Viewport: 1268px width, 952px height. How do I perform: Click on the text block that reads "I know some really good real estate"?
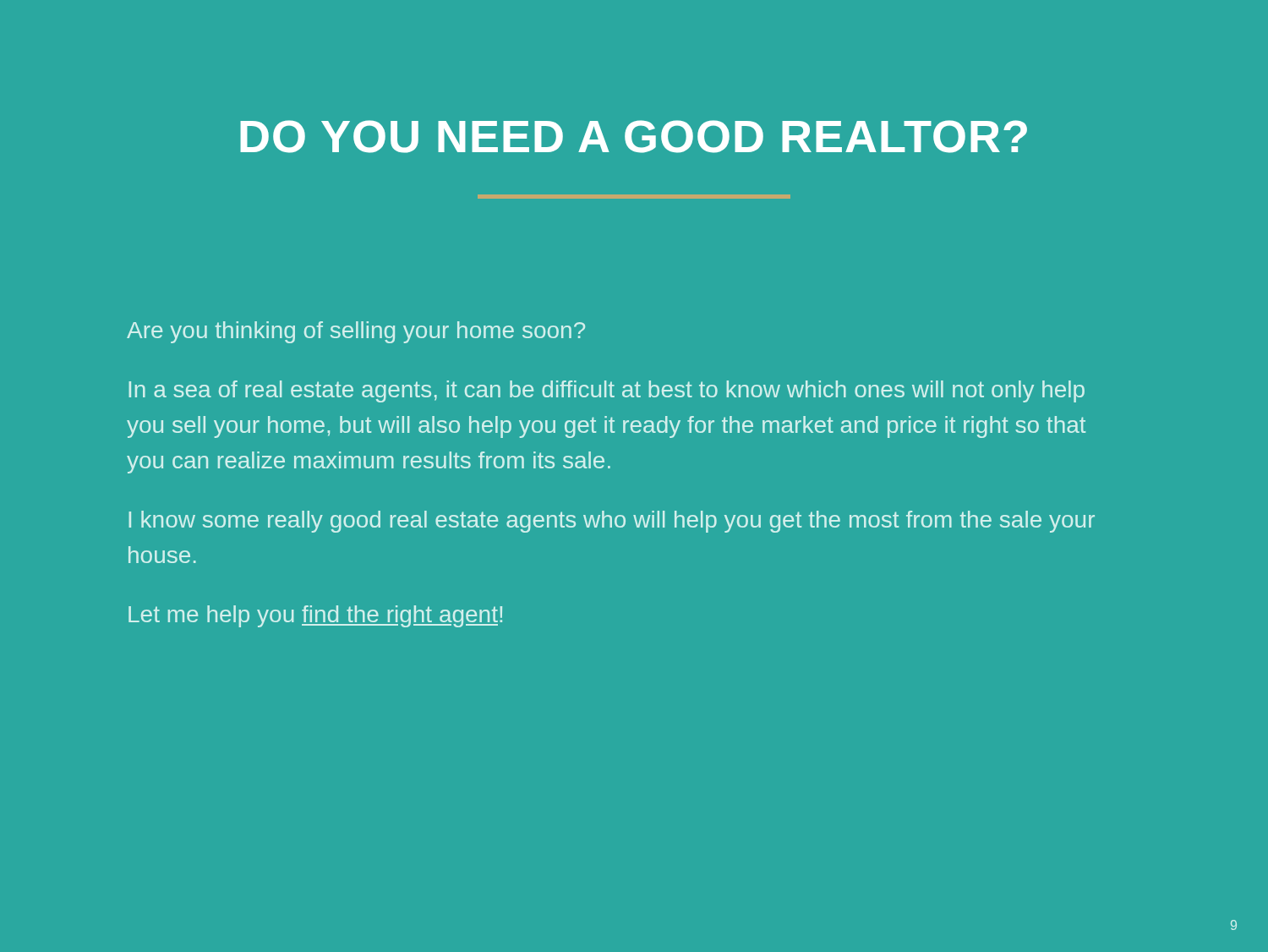(611, 537)
